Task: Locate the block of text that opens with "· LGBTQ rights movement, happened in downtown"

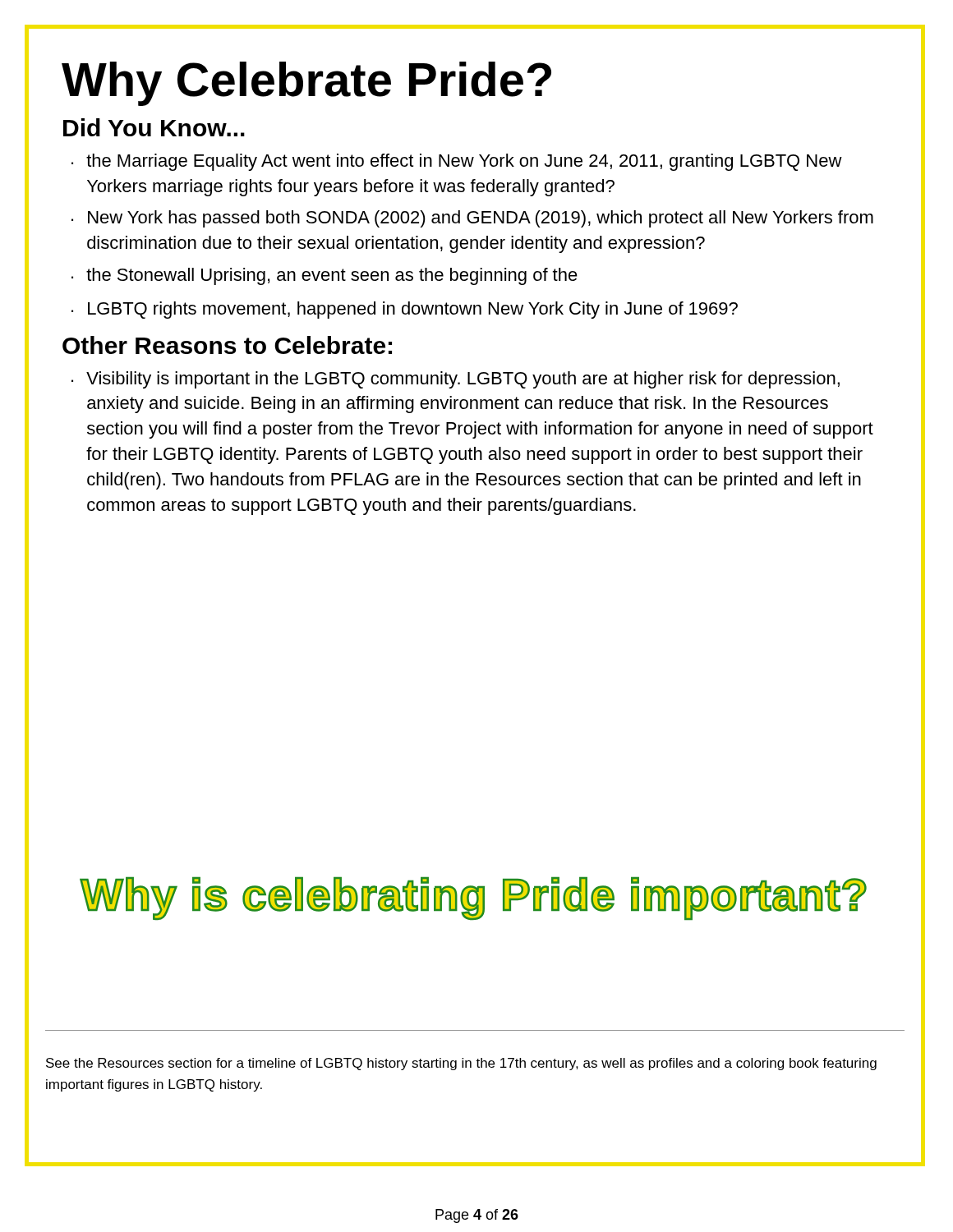Action: (404, 310)
